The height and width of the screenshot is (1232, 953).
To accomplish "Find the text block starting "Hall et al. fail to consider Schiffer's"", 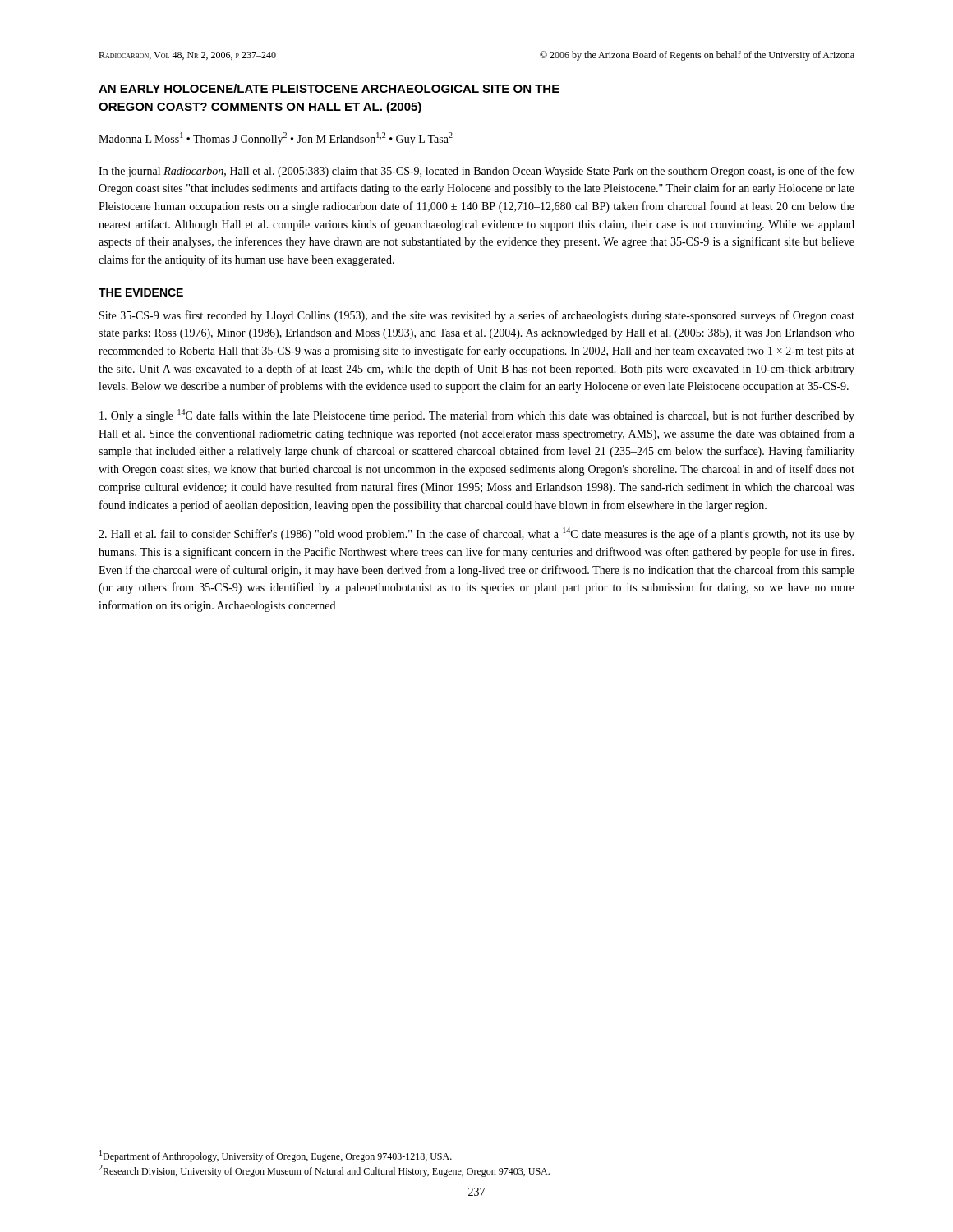I will (x=476, y=569).
